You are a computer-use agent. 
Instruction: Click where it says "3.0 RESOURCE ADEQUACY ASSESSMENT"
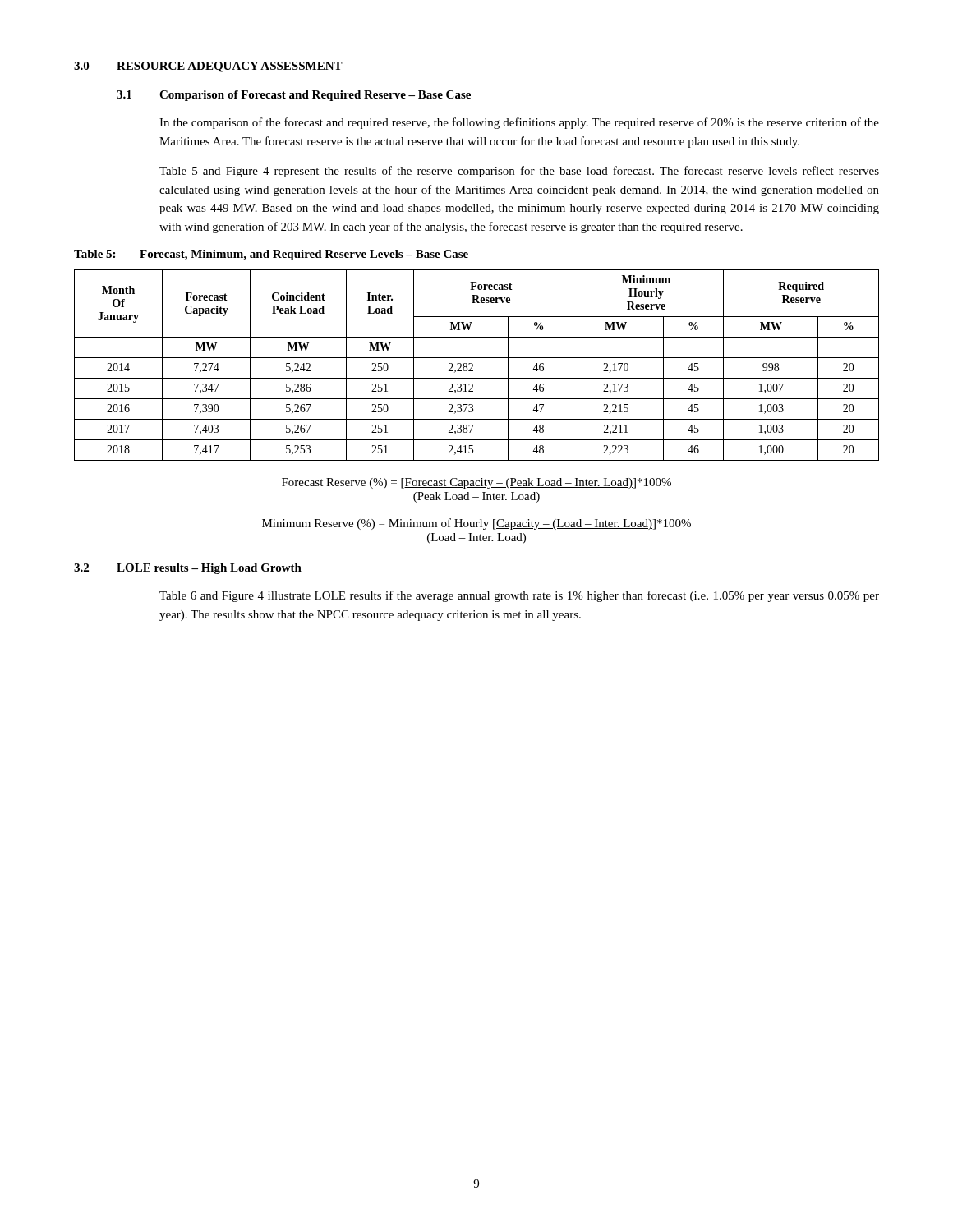(x=208, y=66)
